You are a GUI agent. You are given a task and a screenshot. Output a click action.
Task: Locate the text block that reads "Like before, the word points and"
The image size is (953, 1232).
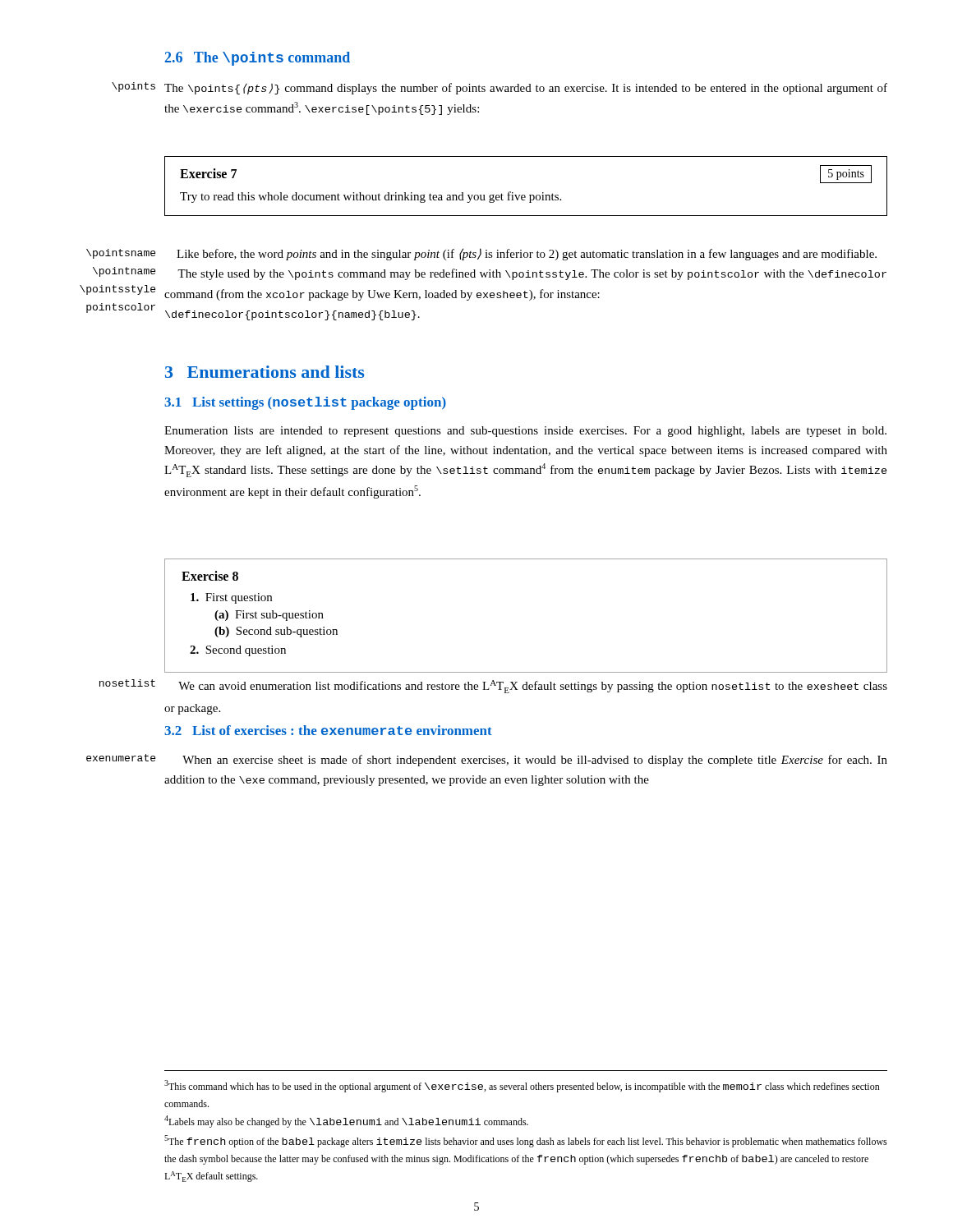tap(526, 284)
